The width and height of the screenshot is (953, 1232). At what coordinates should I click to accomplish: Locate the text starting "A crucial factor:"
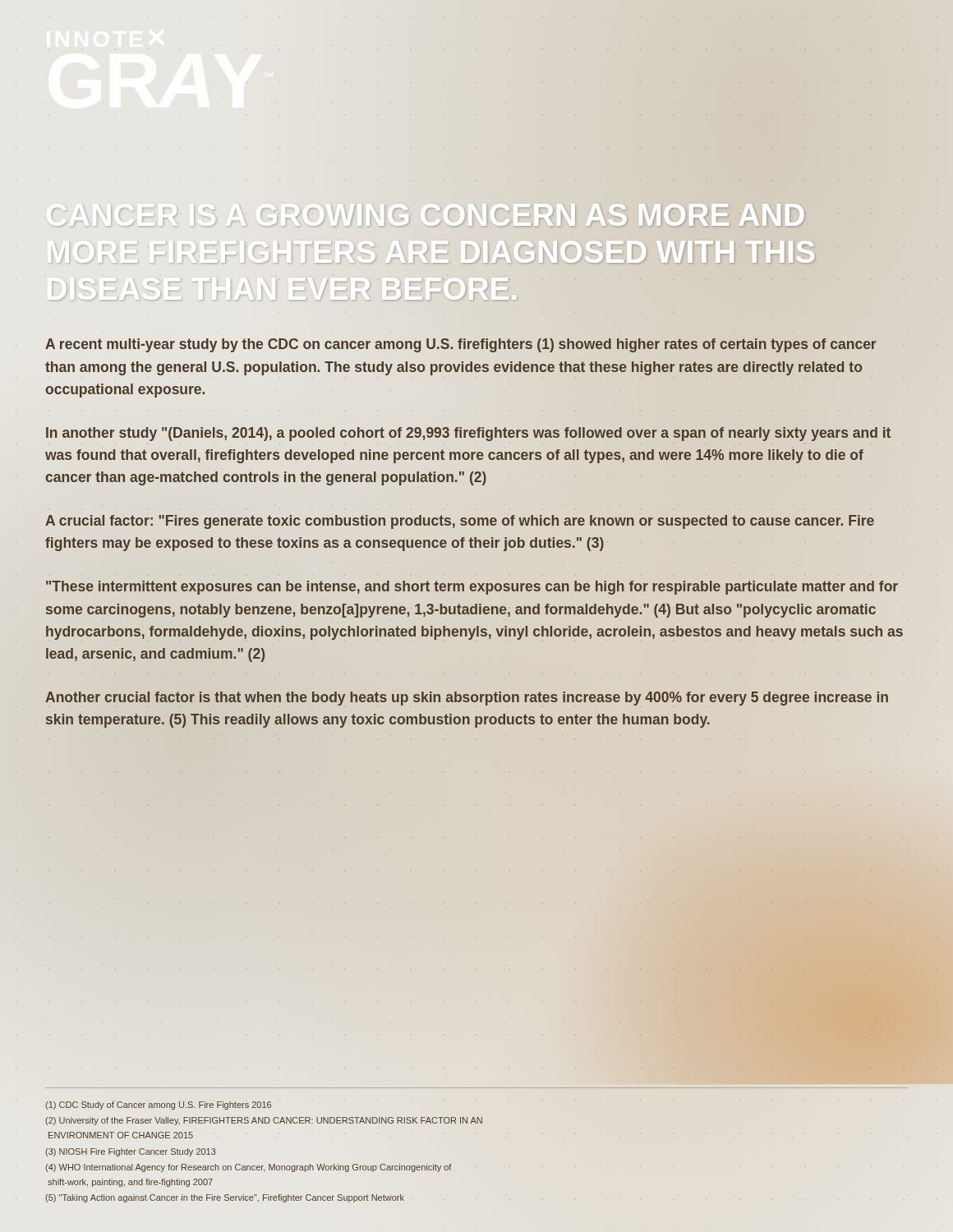pos(460,532)
